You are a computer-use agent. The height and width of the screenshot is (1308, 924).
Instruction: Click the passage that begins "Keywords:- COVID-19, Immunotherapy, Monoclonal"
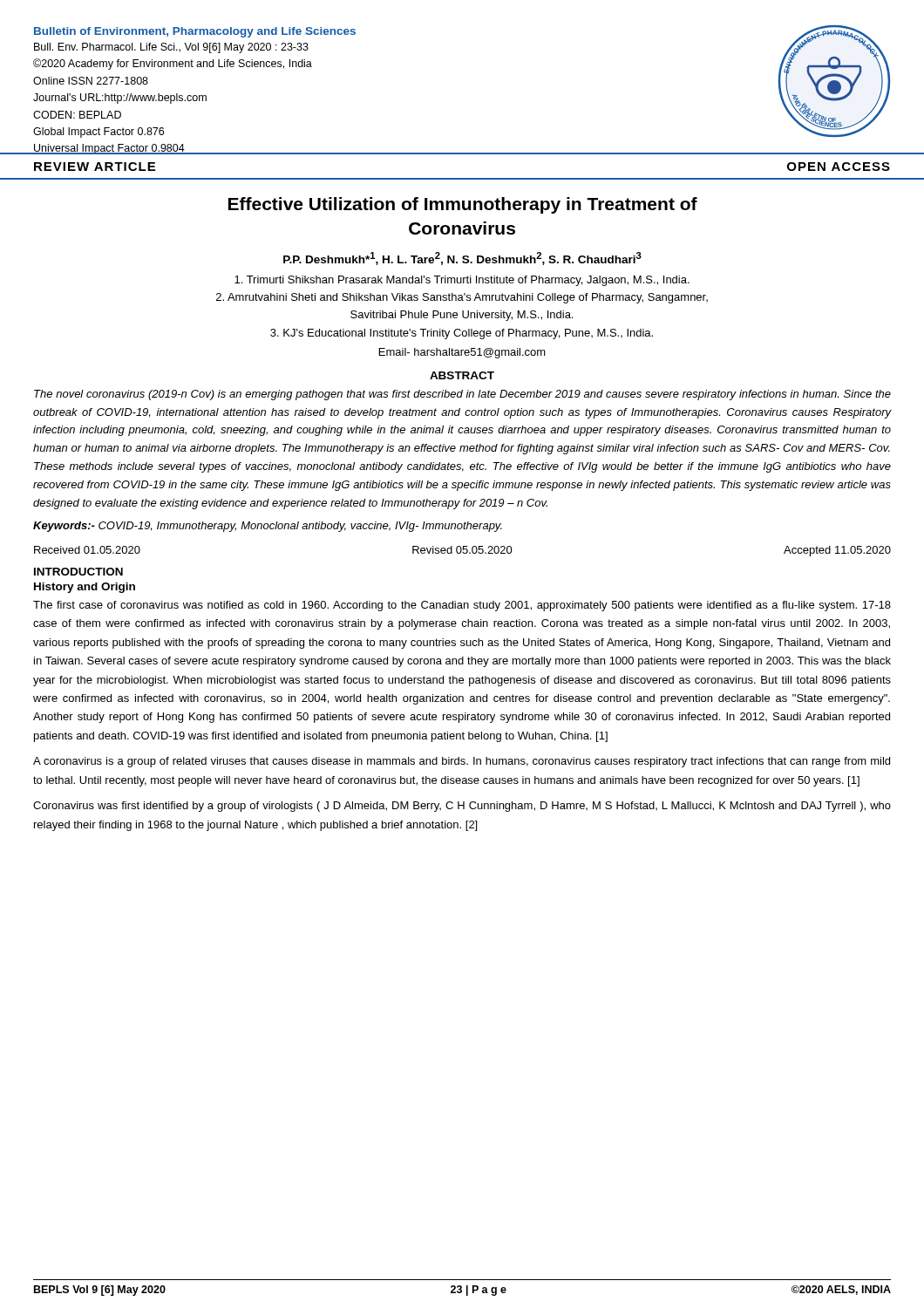tap(268, 526)
